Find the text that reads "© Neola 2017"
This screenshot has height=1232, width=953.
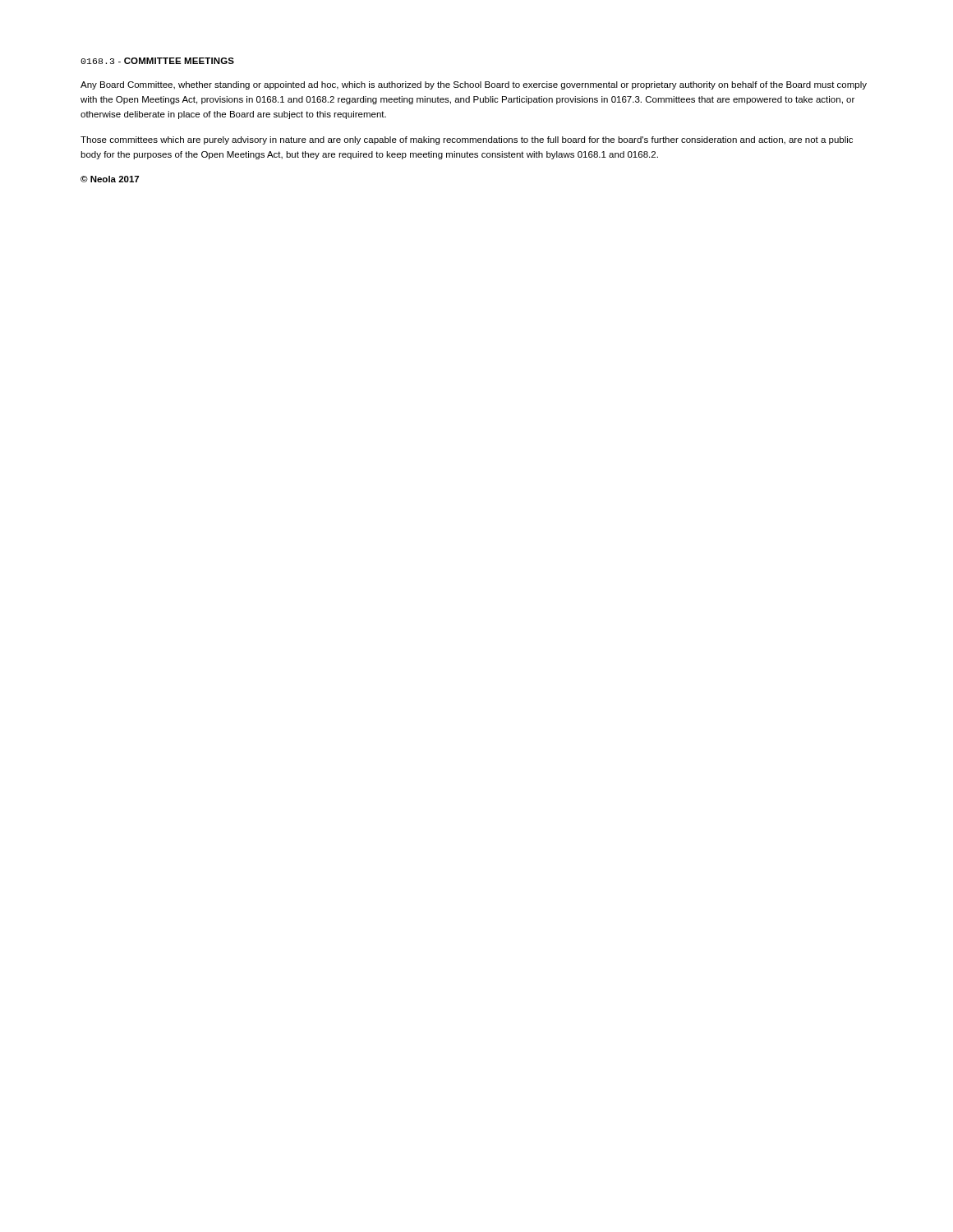110,179
